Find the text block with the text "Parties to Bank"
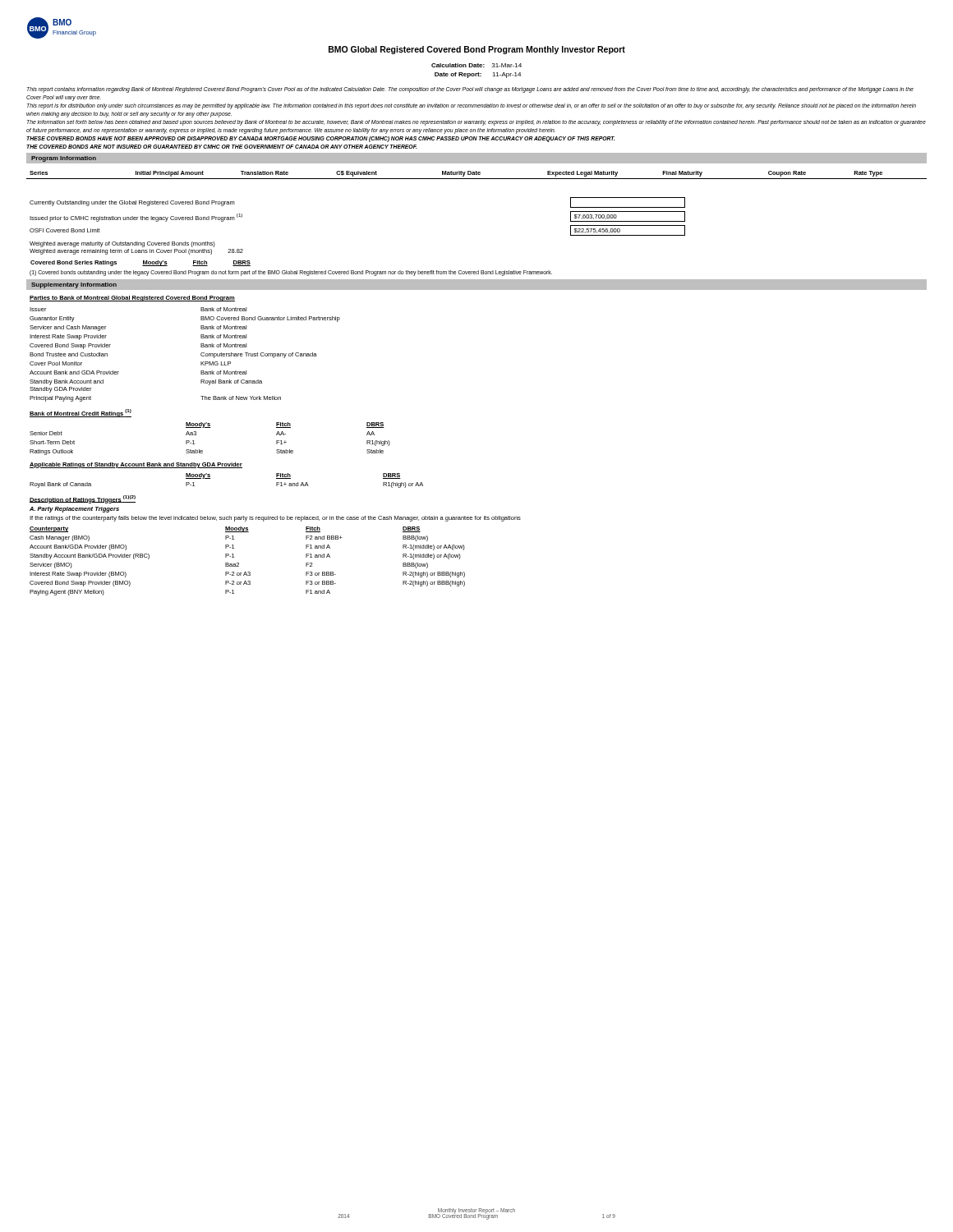The height and width of the screenshot is (1232, 953). 132,298
